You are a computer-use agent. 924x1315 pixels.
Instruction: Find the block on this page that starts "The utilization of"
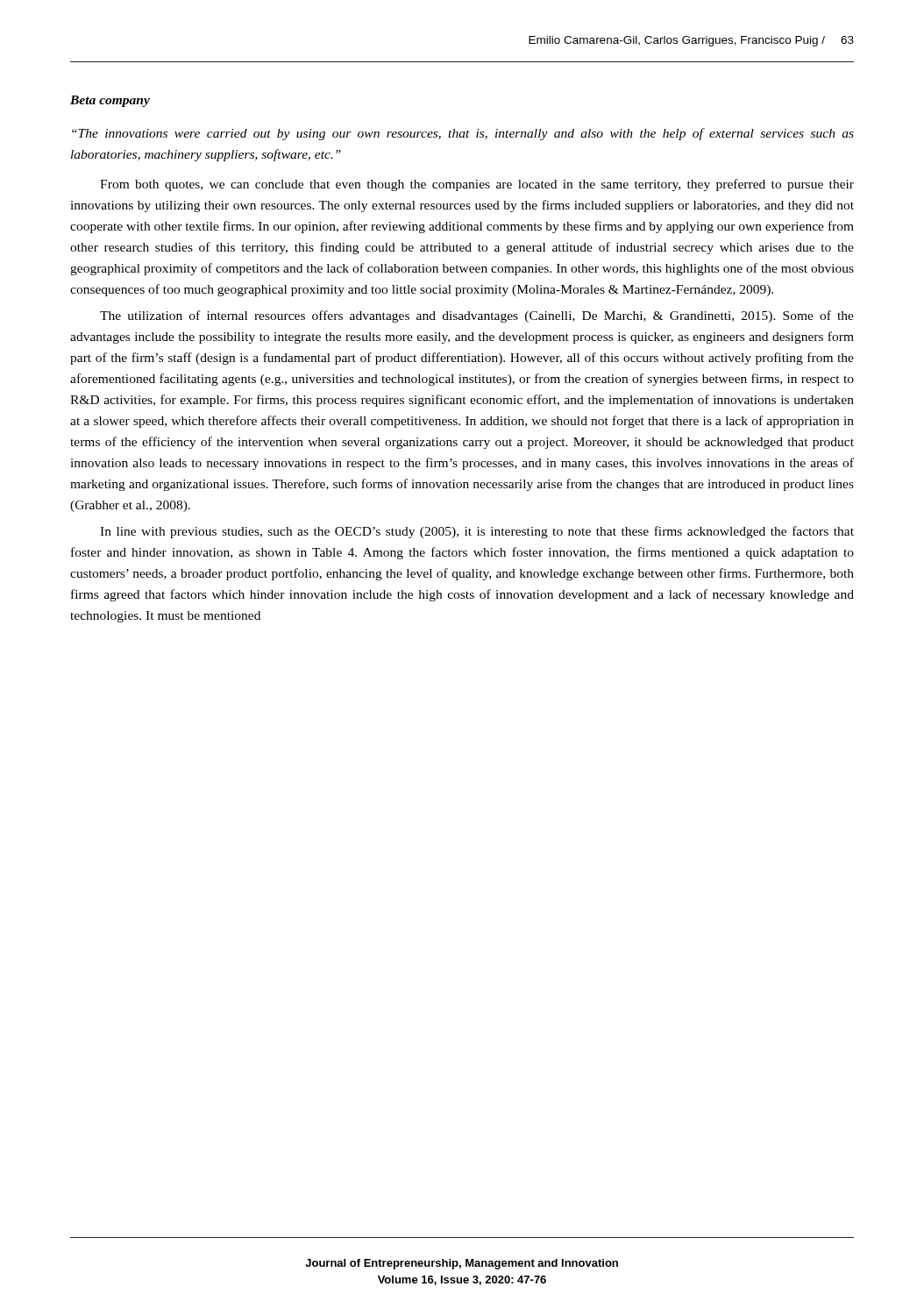tap(462, 410)
